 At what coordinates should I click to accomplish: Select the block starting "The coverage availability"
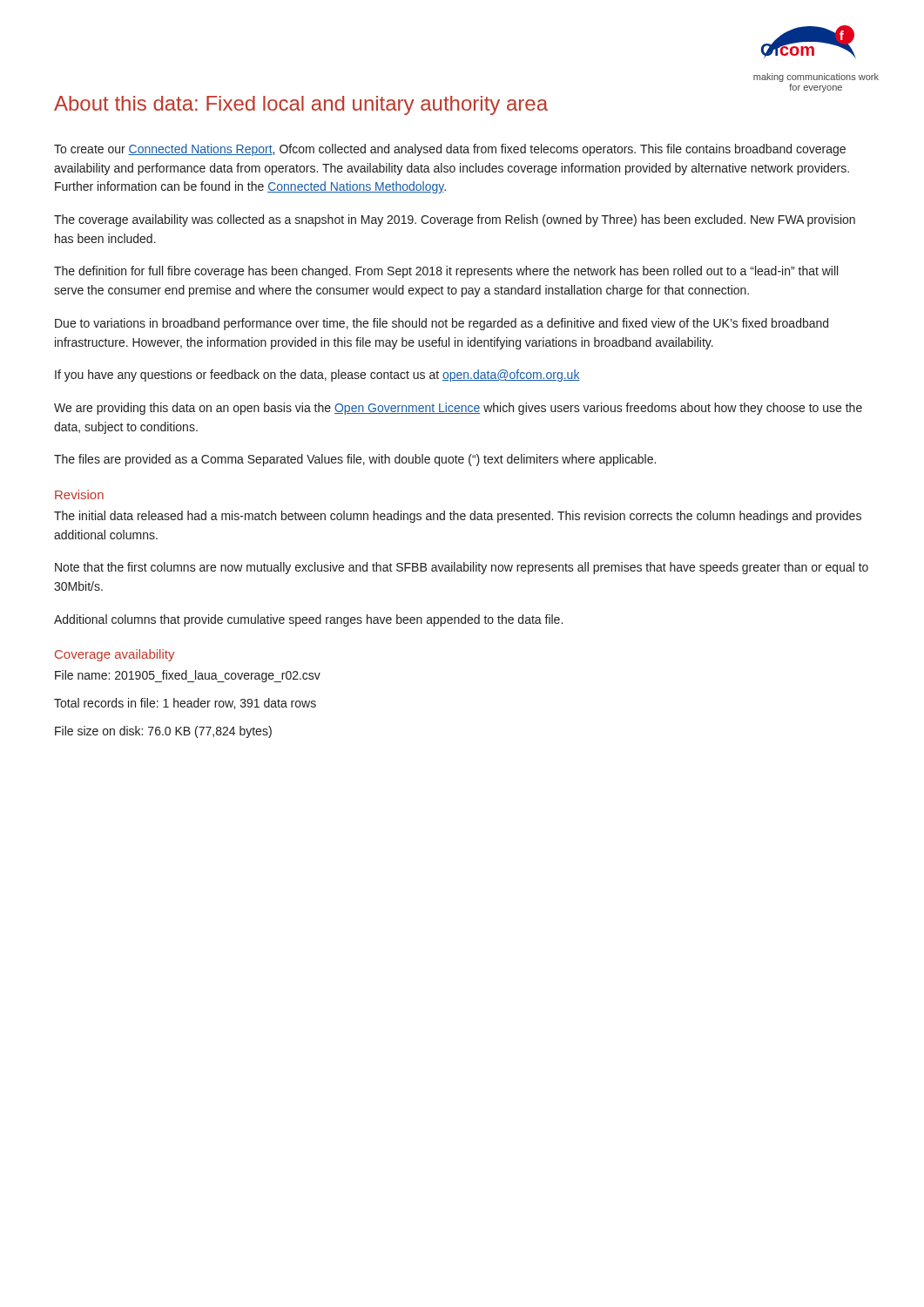tap(462, 230)
